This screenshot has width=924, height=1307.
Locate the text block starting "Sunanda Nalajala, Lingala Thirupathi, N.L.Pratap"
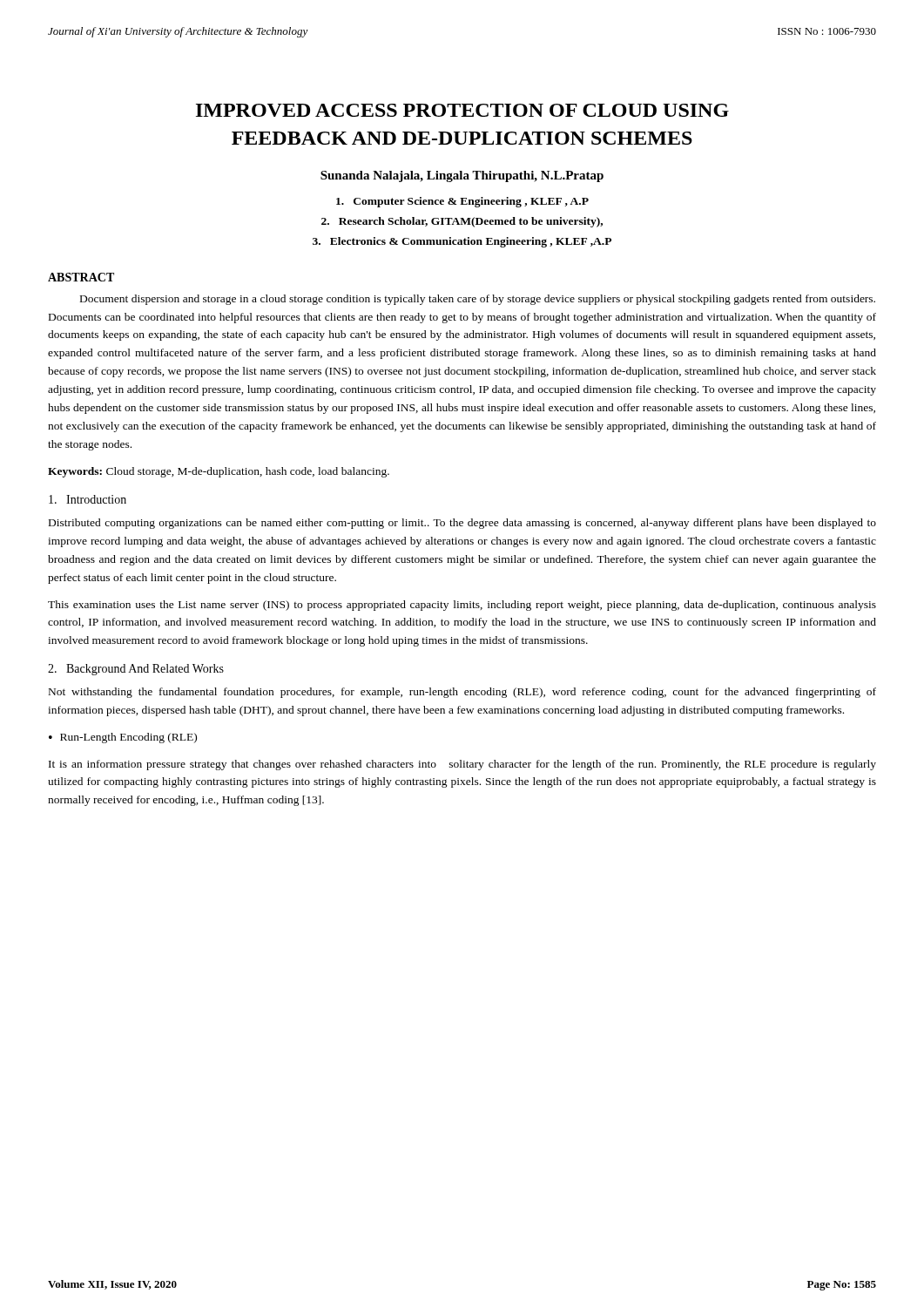click(x=462, y=175)
